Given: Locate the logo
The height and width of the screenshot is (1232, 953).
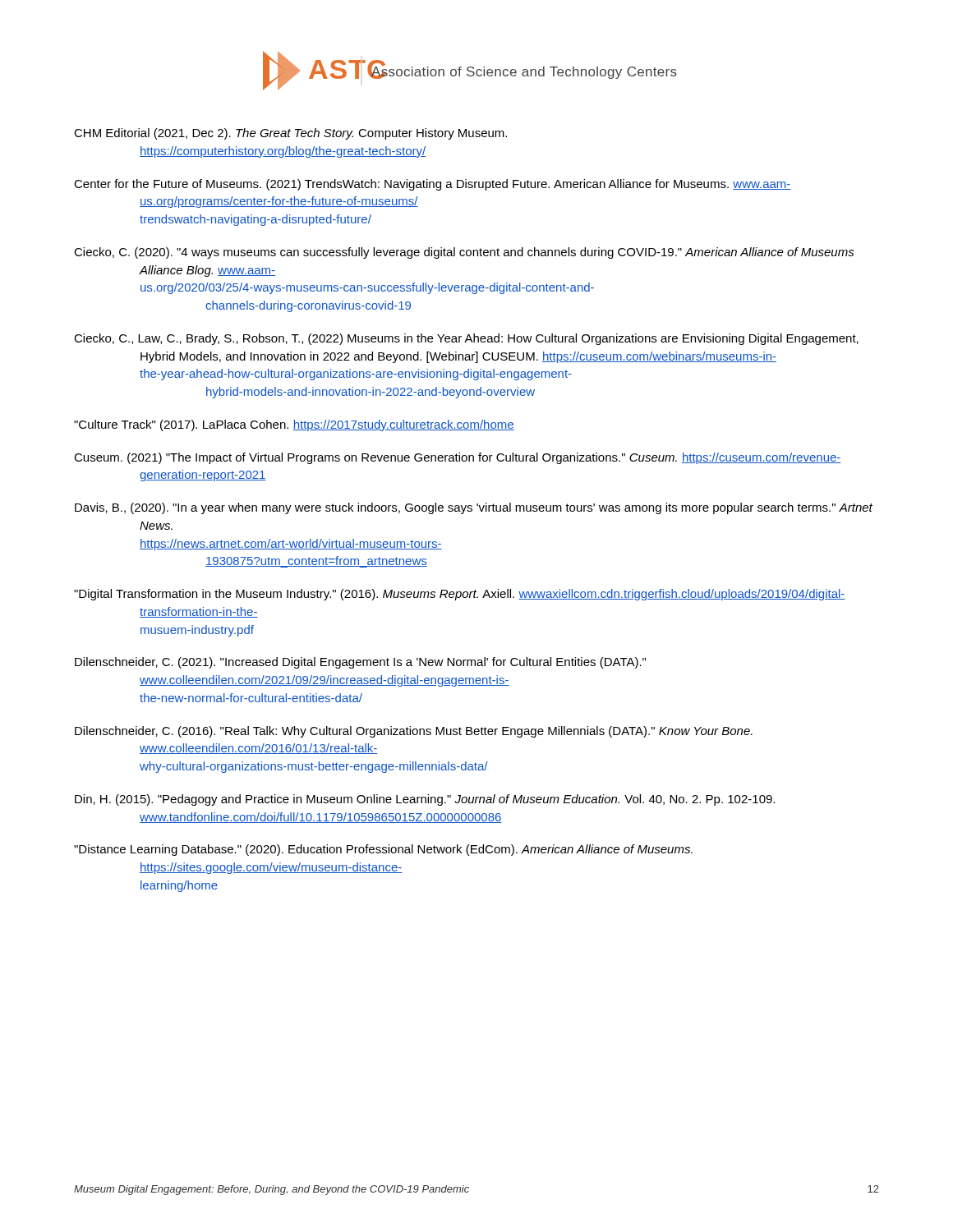Looking at the screenshot, I should click(476, 72).
